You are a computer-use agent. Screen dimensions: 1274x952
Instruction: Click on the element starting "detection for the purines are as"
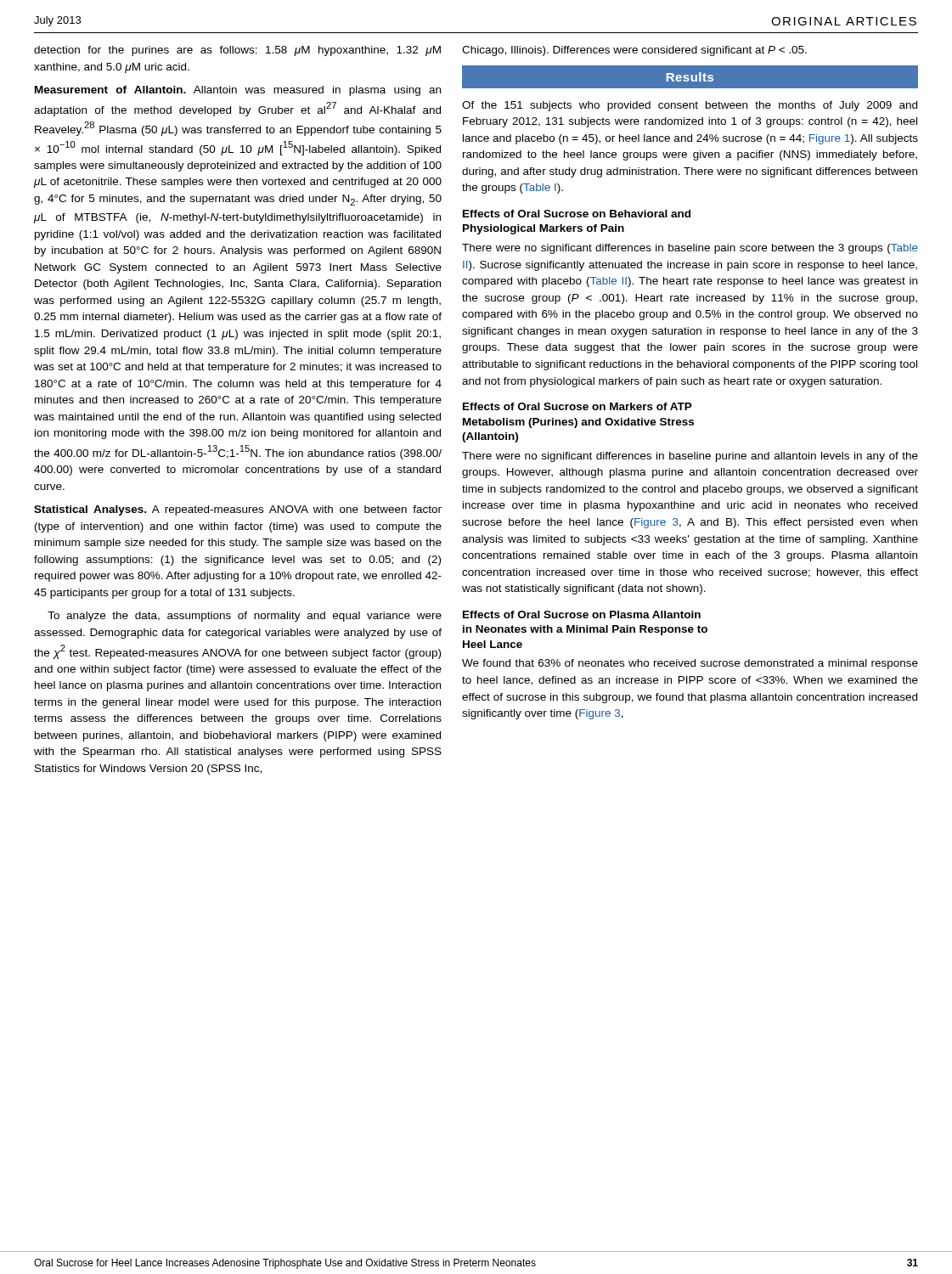click(238, 58)
